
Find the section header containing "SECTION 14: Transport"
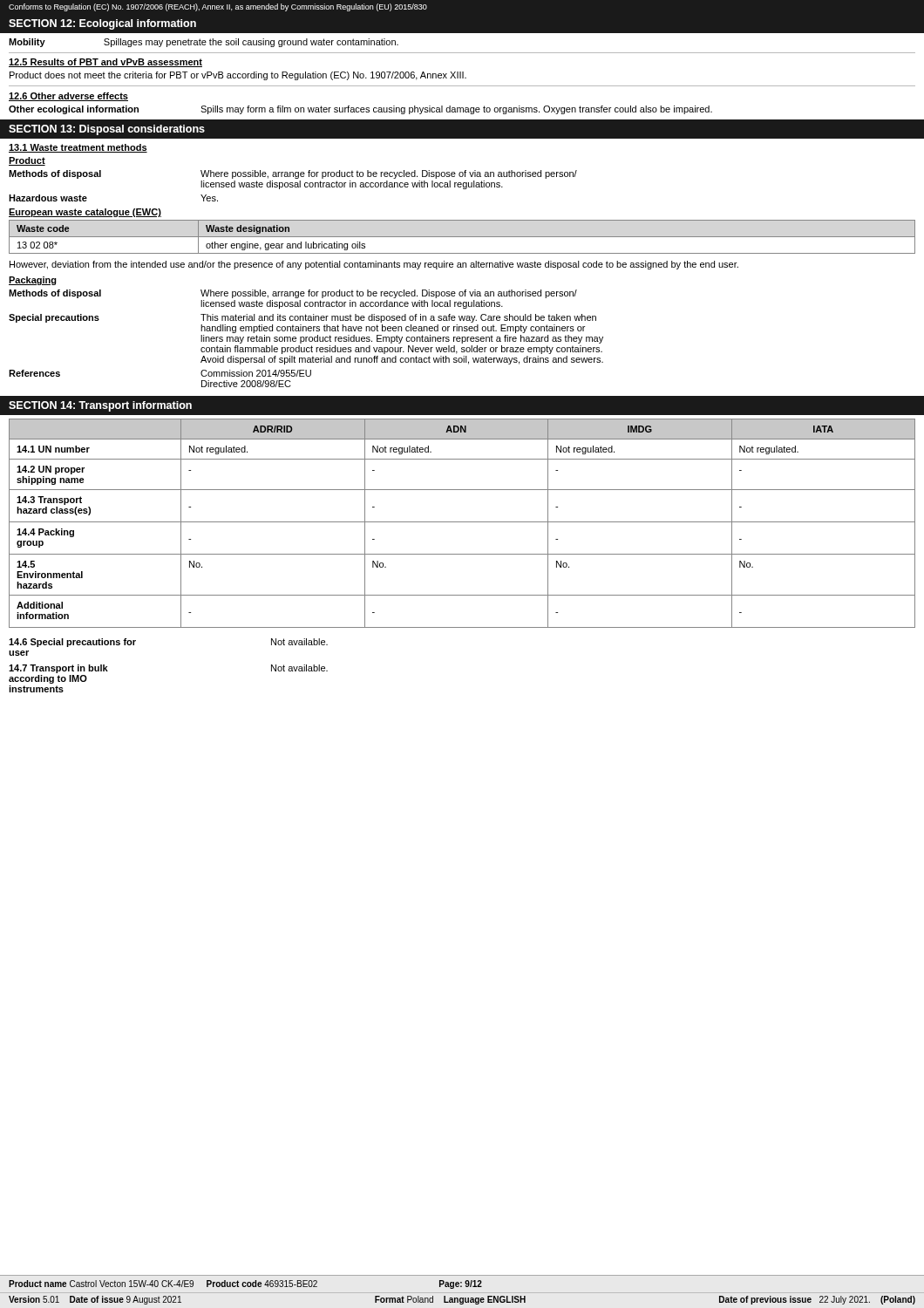pyautogui.click(x=100, y=405)
